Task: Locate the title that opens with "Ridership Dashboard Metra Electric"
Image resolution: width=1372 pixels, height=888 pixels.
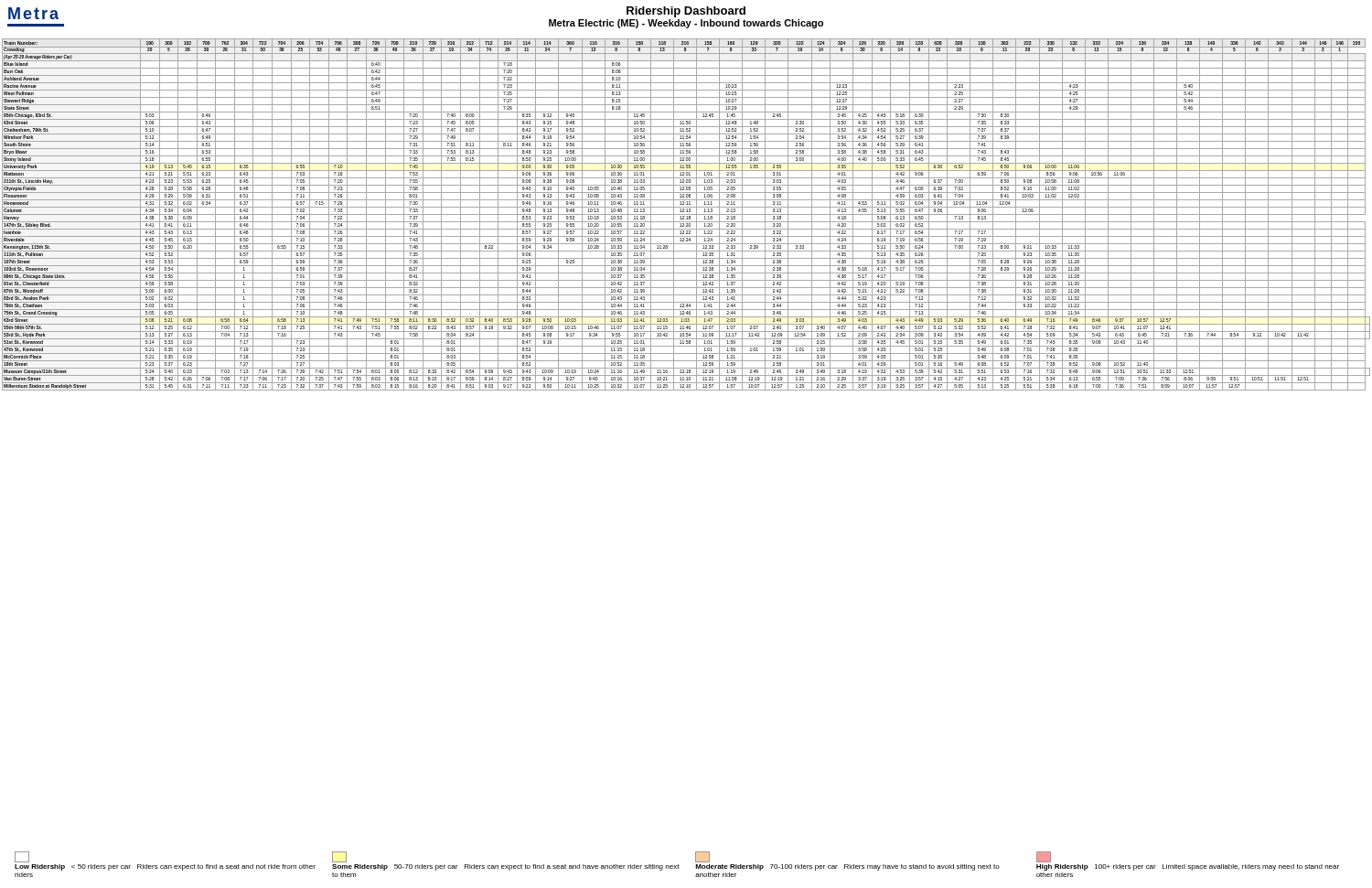Action: [x=686, y=16]
